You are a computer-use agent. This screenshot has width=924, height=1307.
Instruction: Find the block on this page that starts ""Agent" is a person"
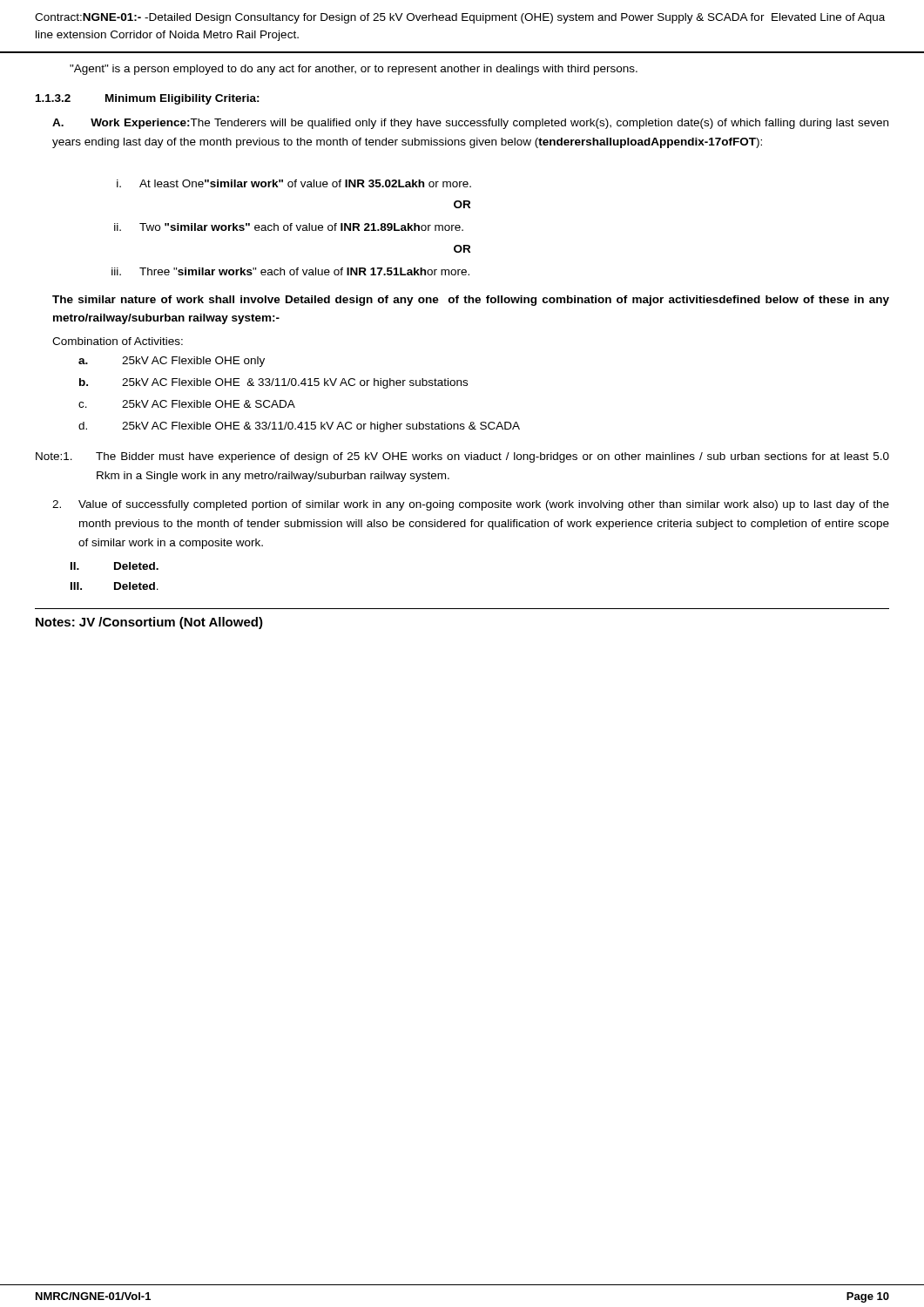coord(354,68)
